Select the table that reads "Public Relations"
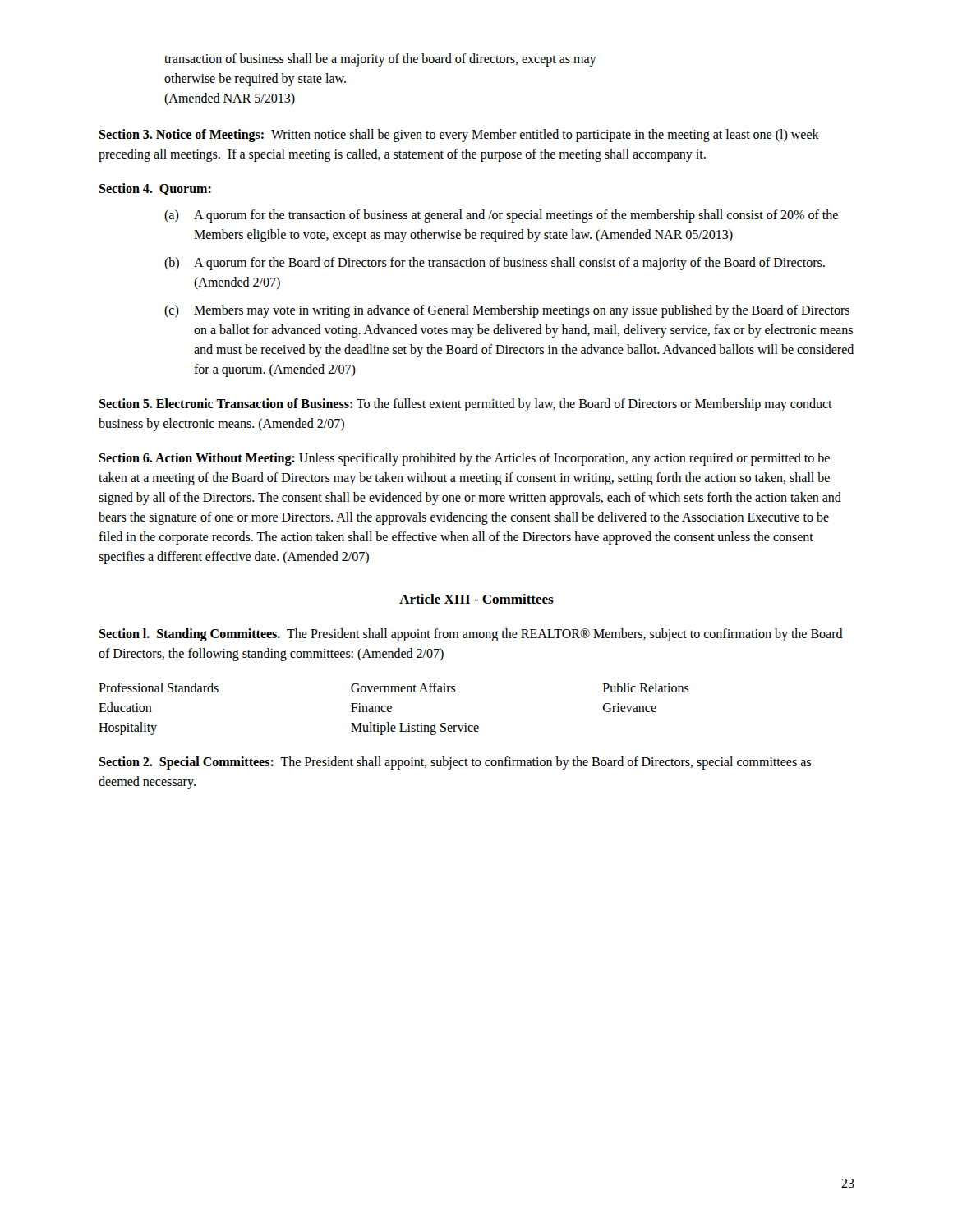This screenshot has width=953, height=1232. click(476, 708)
